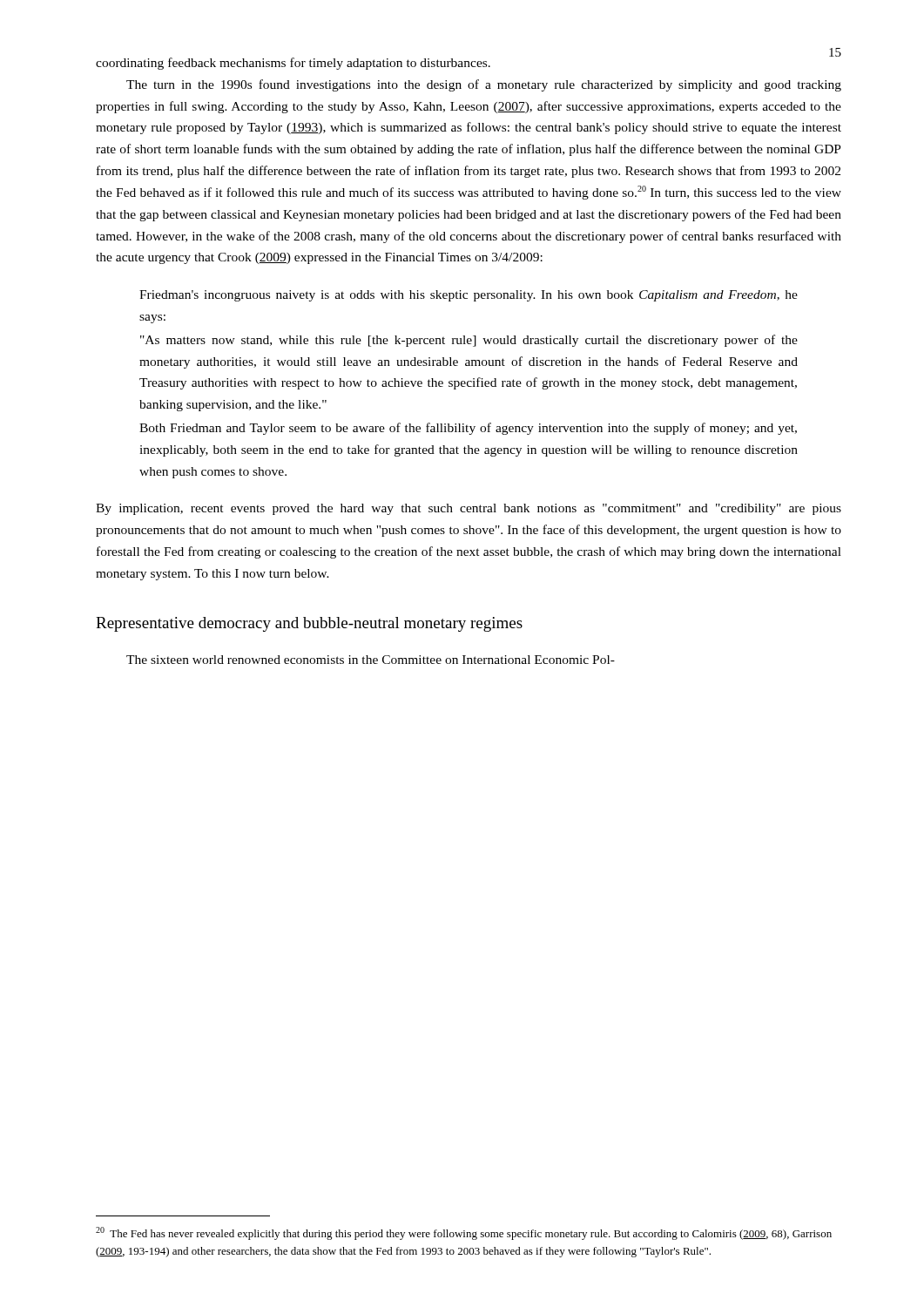Where does it say "Representative democracy and bubble-neutral monetary regimes"?
The height and width of the screenshot is (1307, 924).
click(309, 623)
